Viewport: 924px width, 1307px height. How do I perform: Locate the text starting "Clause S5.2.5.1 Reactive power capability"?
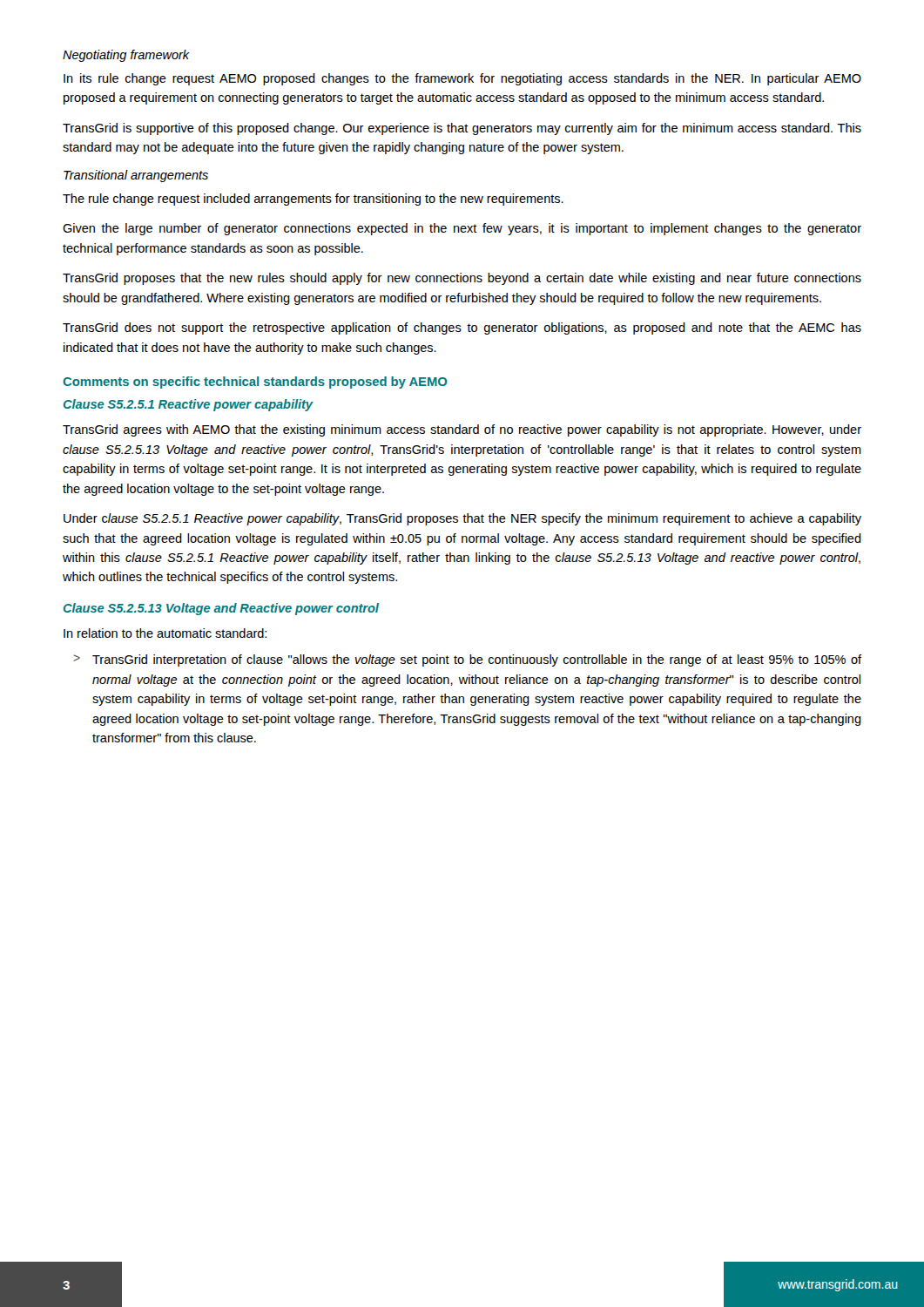(188, 404)
